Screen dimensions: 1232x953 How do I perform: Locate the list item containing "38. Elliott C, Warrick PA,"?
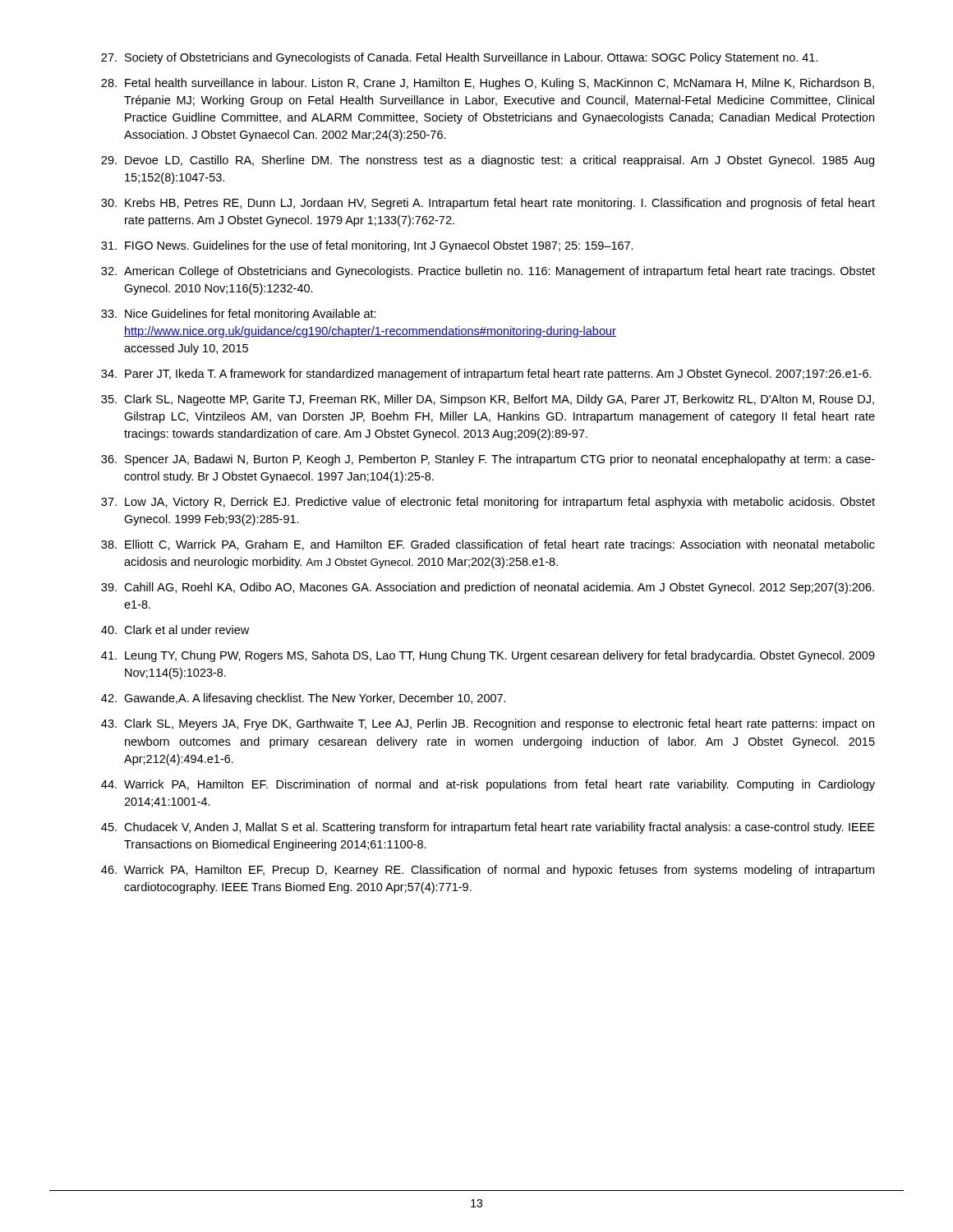pyautogui.click(x=481, y=554)
